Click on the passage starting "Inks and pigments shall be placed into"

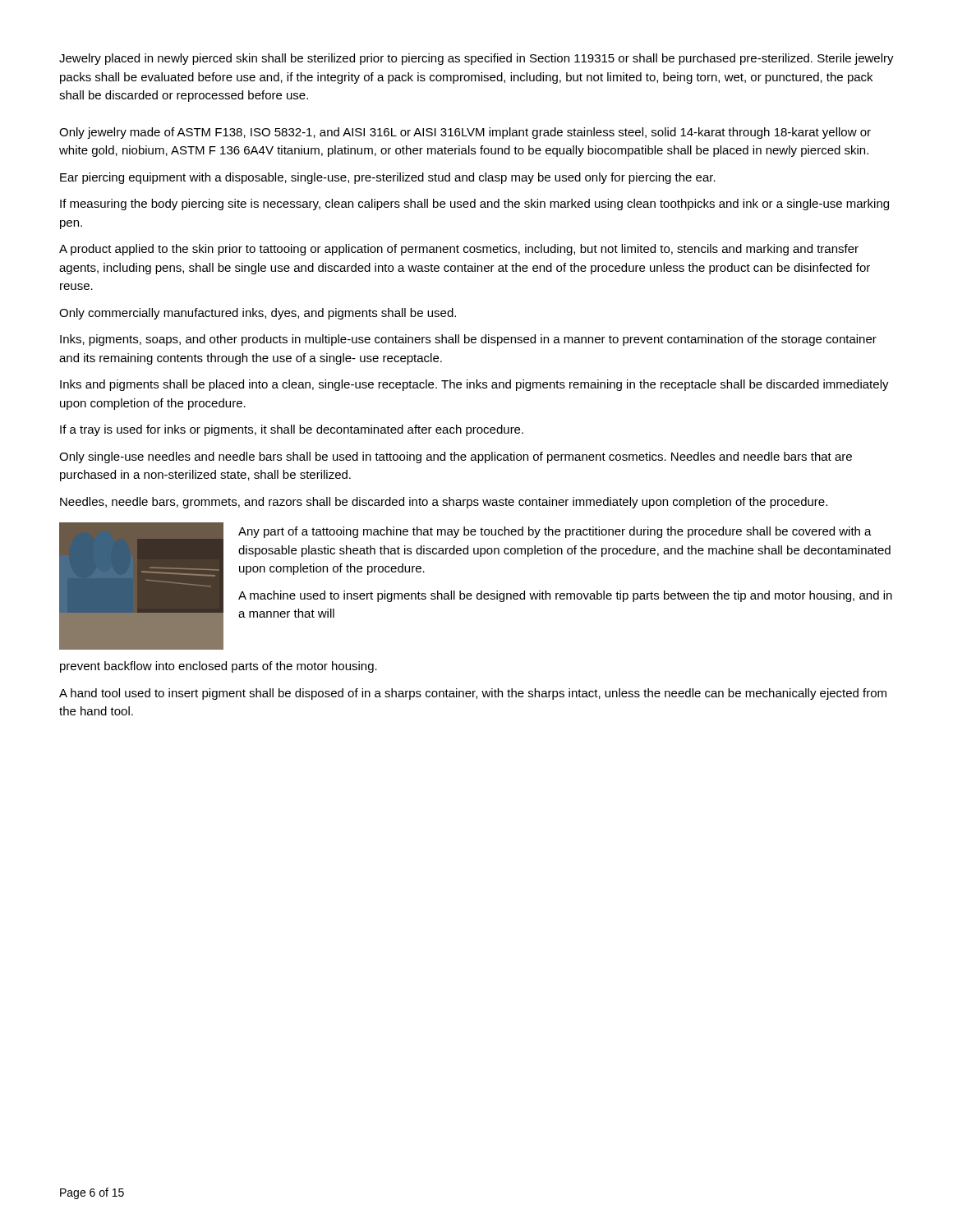pyautogui.click(x=474, y=393)
